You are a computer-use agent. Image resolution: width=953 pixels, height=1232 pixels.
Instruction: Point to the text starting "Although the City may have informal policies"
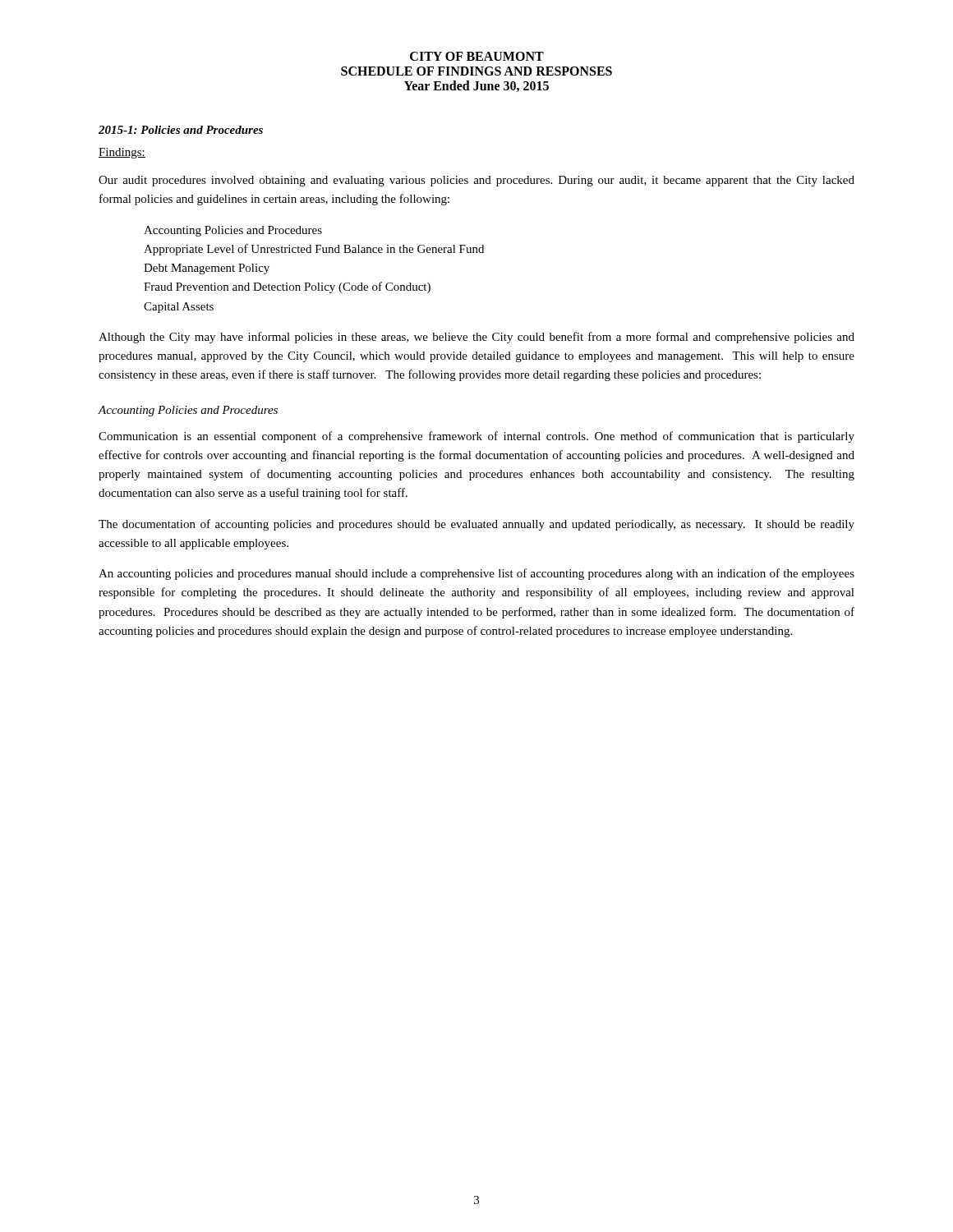(476, 356)
